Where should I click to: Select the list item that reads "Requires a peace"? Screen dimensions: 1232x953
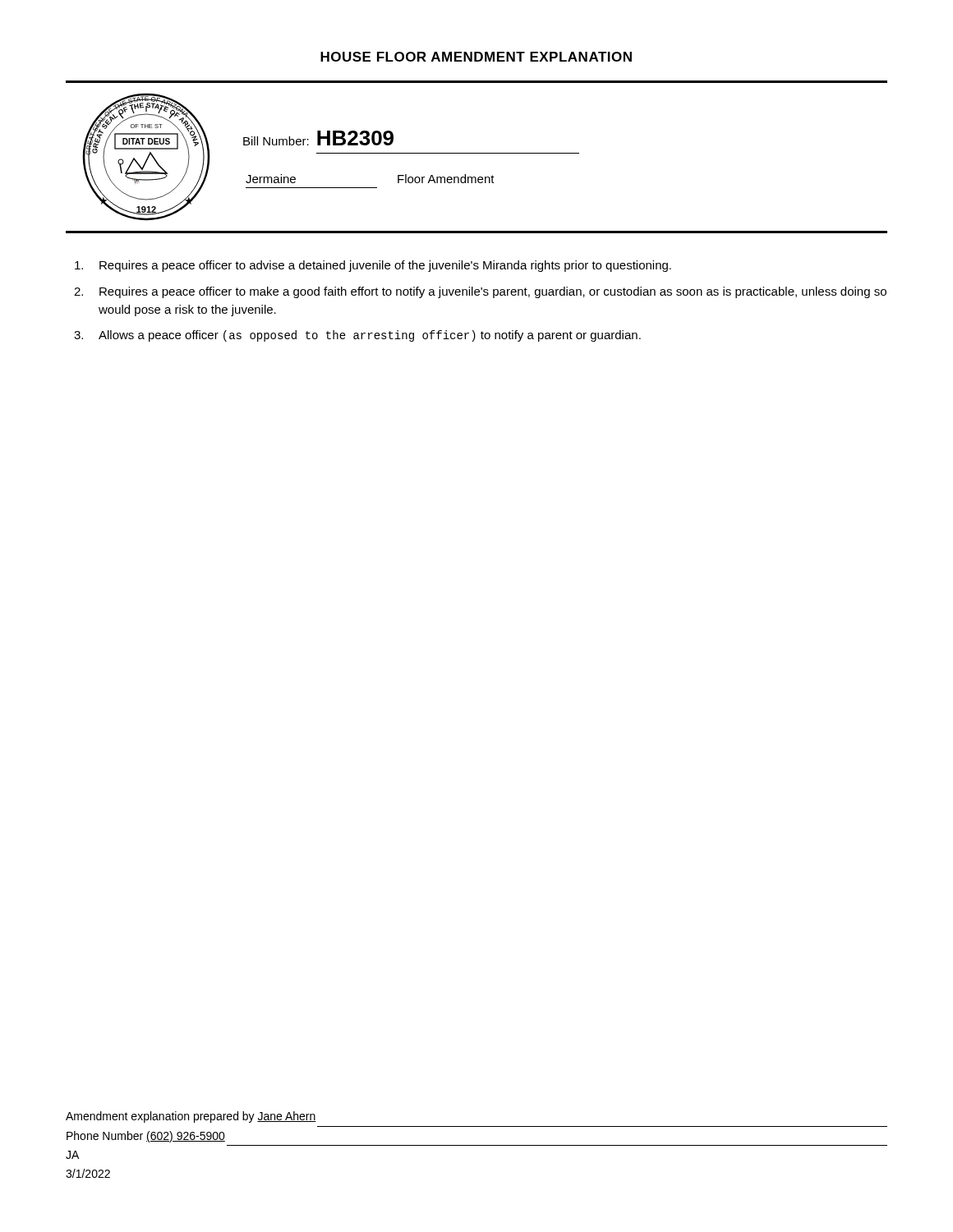(481, 265)
